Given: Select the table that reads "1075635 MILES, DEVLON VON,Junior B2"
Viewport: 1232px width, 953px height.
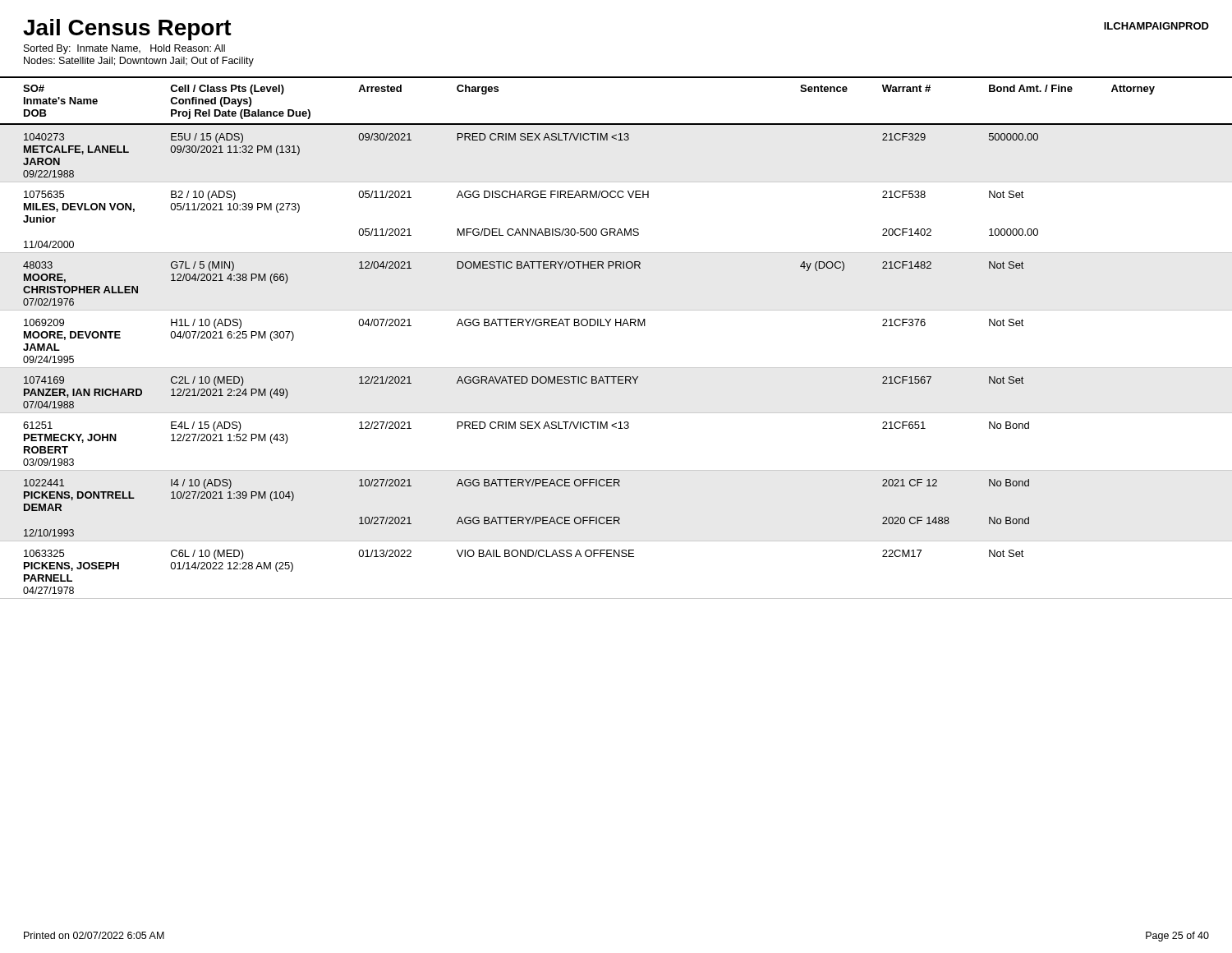Looking at the screenshot, I should tap(616, 218).
